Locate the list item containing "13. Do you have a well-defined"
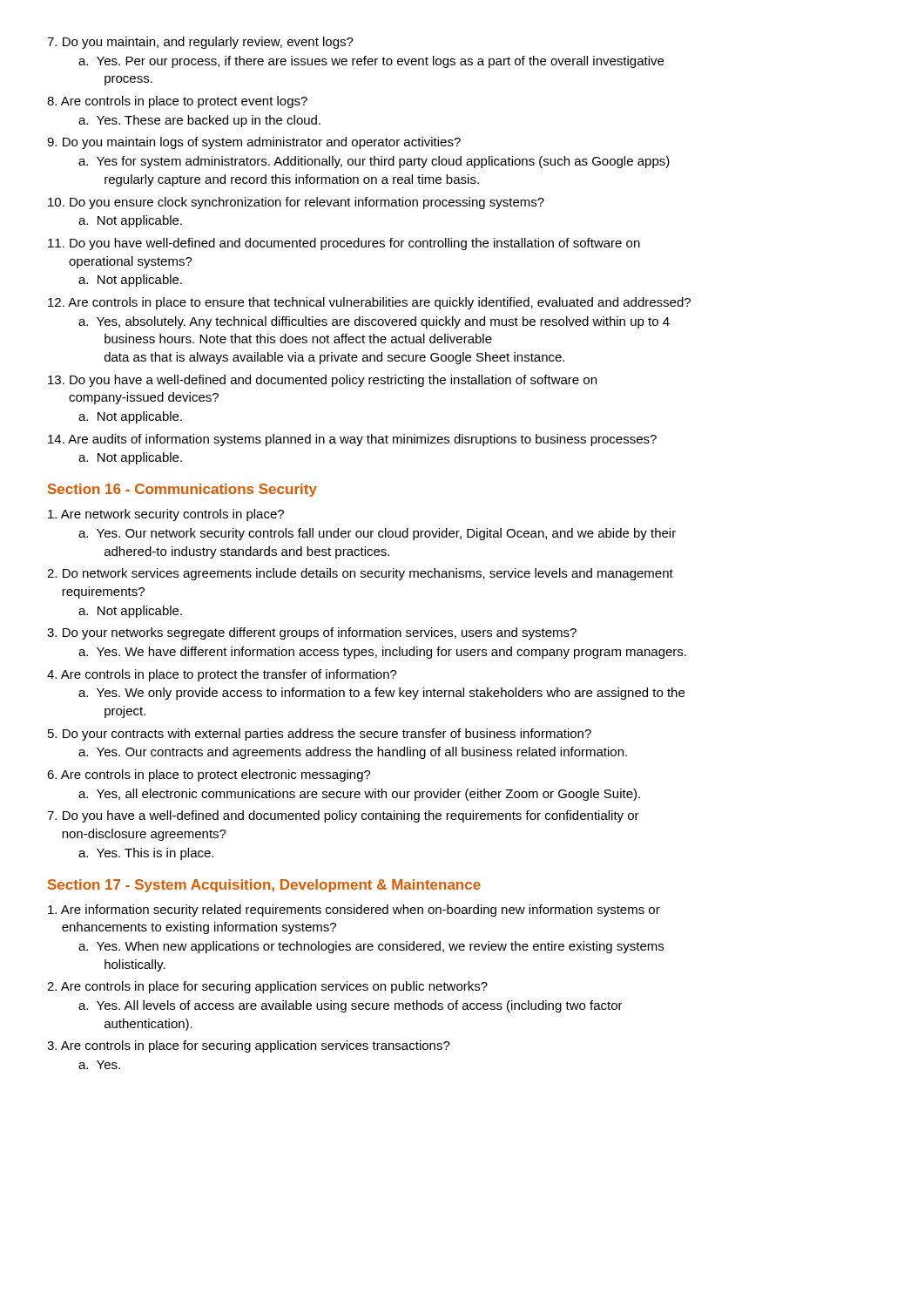This screenshot has height=1307, width=924. [x=322, y=381]
